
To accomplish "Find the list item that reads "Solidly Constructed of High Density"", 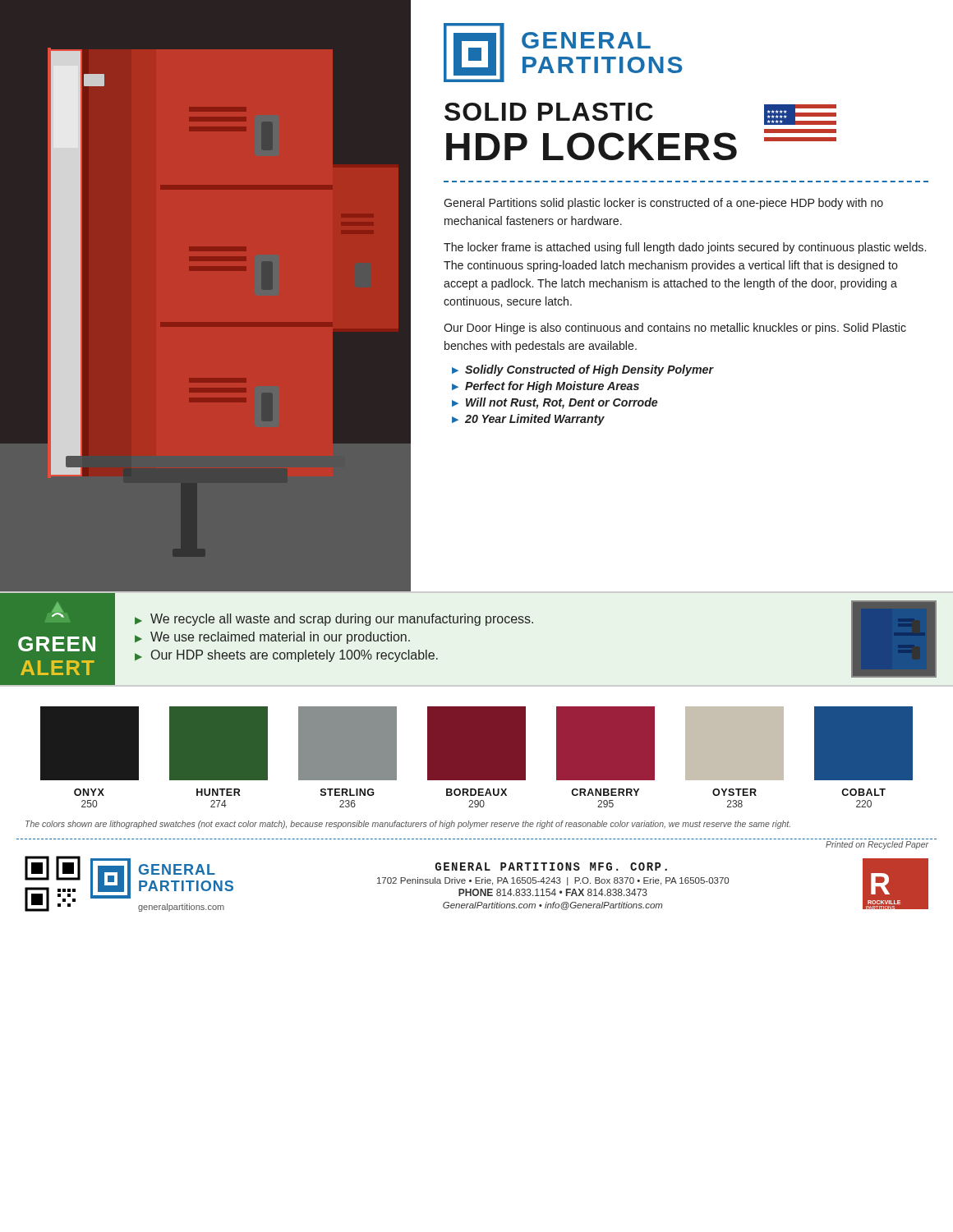I will click(589, 370).
